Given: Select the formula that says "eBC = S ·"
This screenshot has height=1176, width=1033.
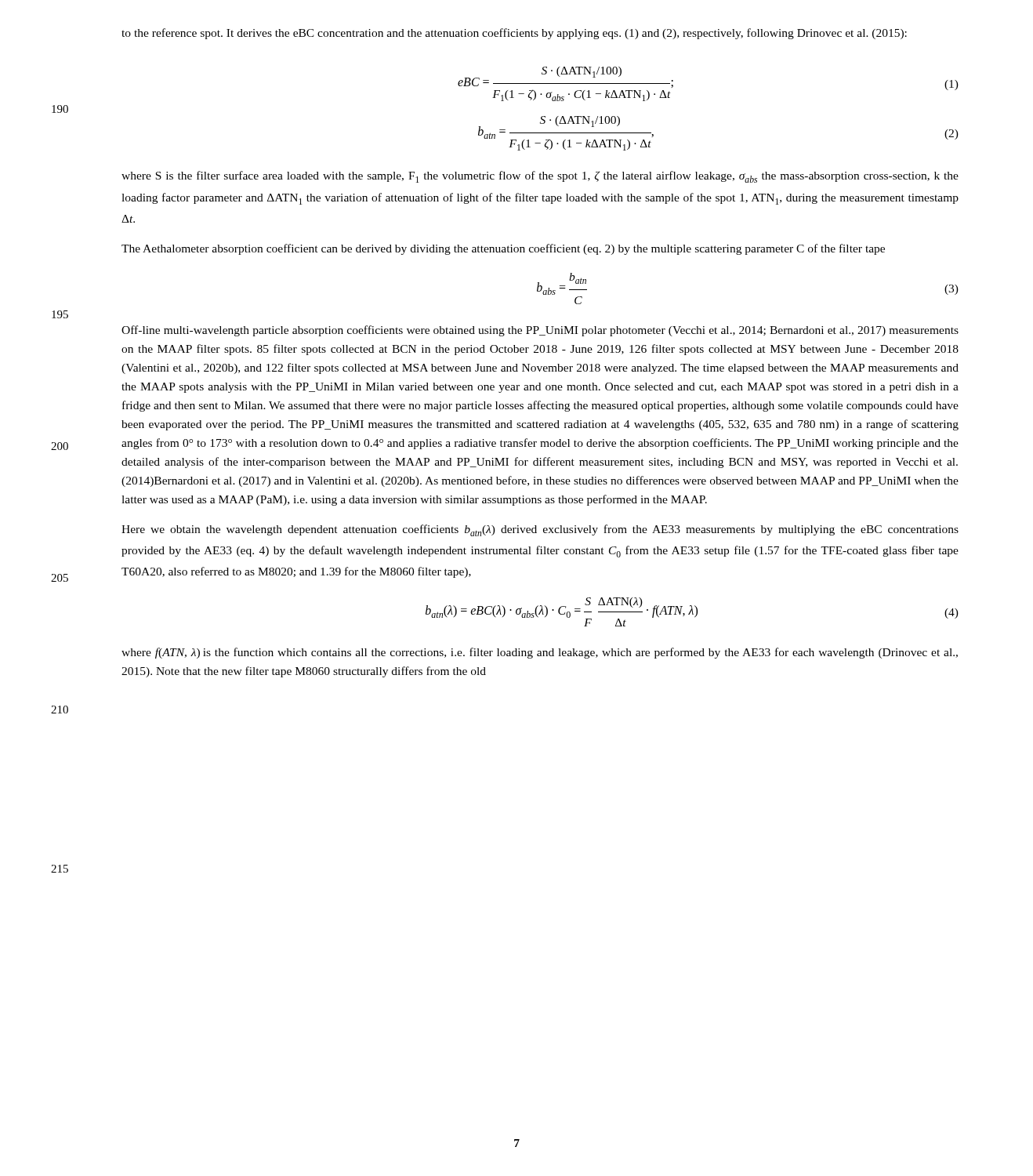Looking at the screenshot, I should [x=540, y=84].
